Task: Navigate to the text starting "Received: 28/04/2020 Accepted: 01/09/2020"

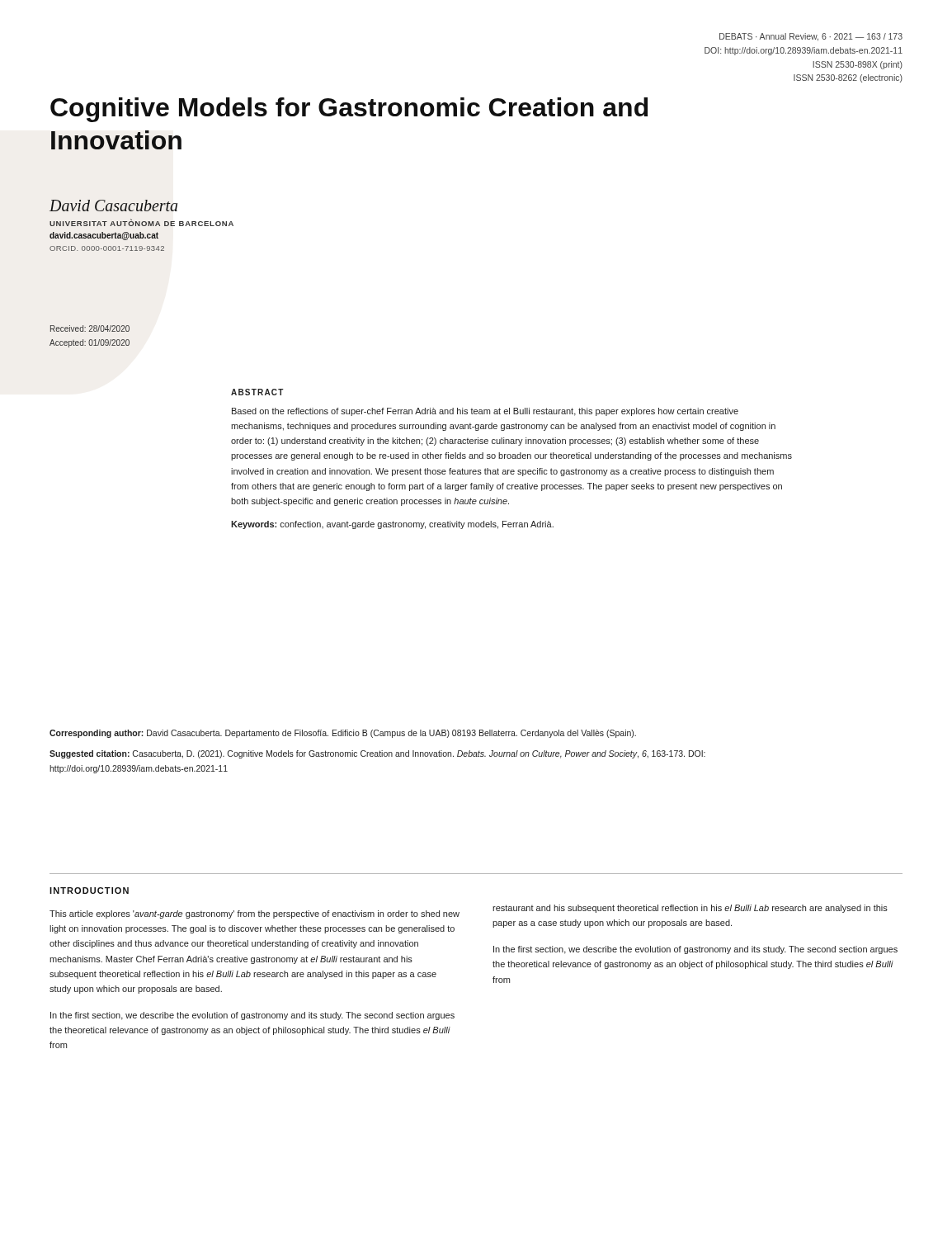Action: [x=90, y=336]
